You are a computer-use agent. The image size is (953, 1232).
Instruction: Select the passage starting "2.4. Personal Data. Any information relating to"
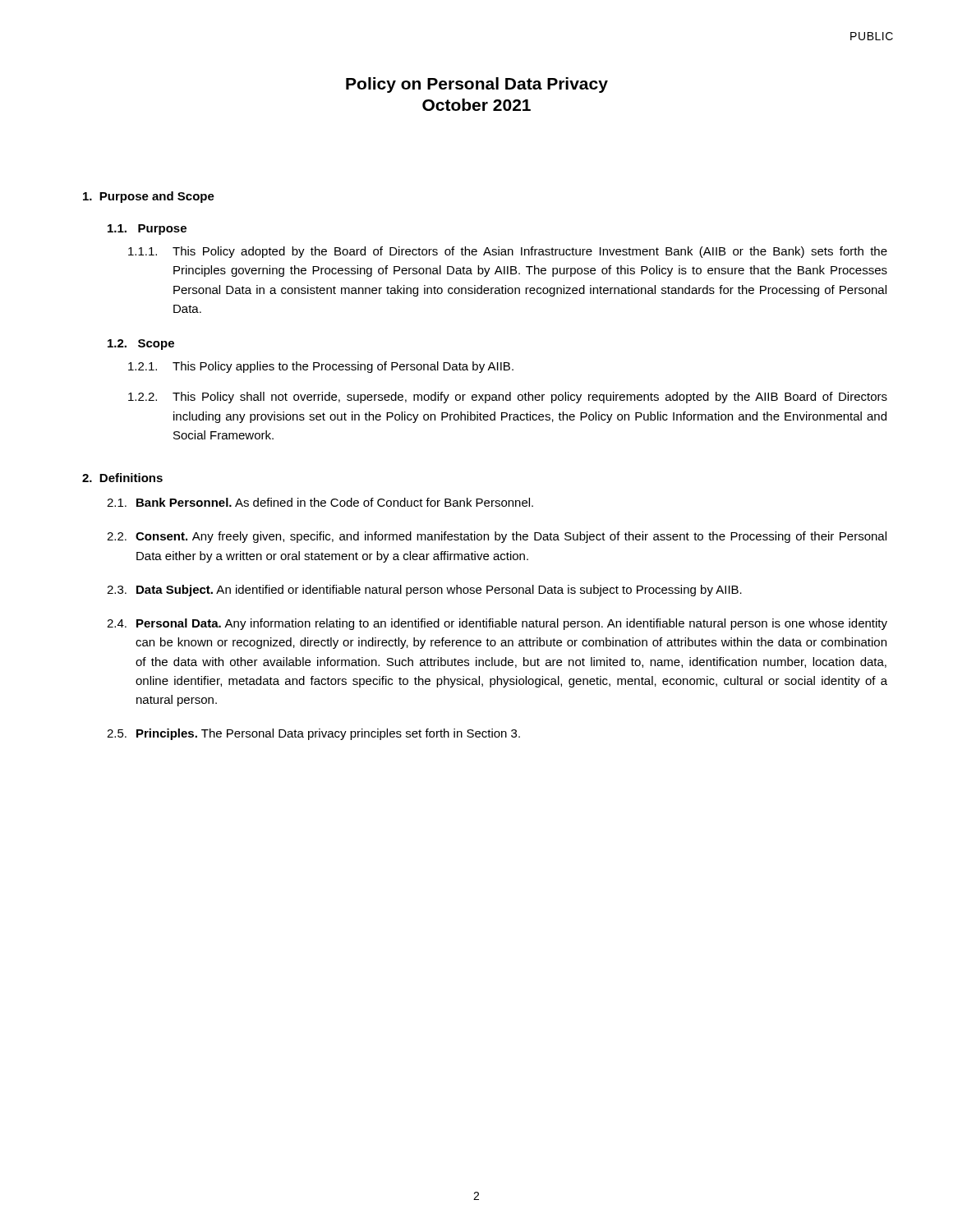pyautogui.click(x=497, y=661)
